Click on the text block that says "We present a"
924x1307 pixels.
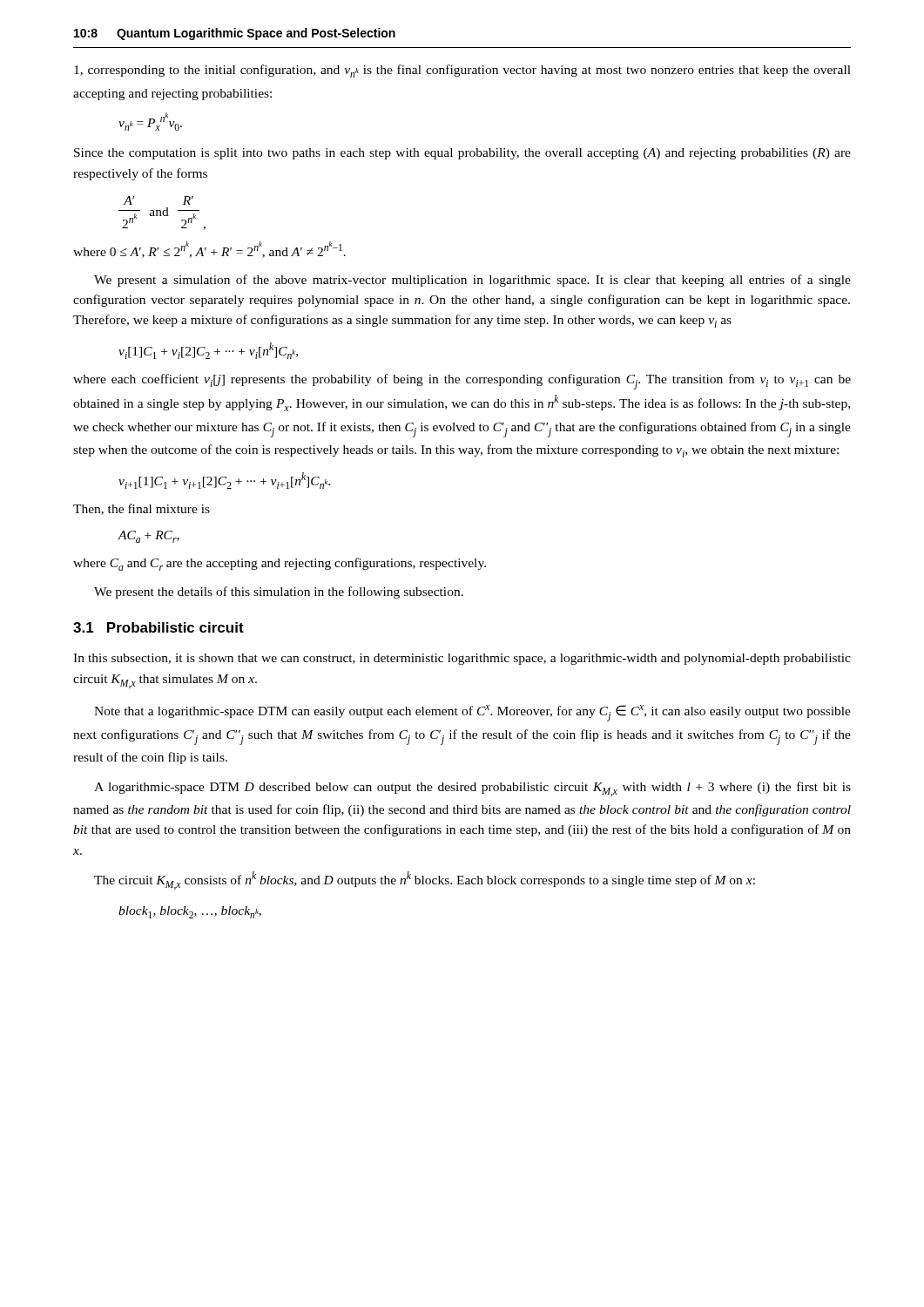(x=462, y=301)
